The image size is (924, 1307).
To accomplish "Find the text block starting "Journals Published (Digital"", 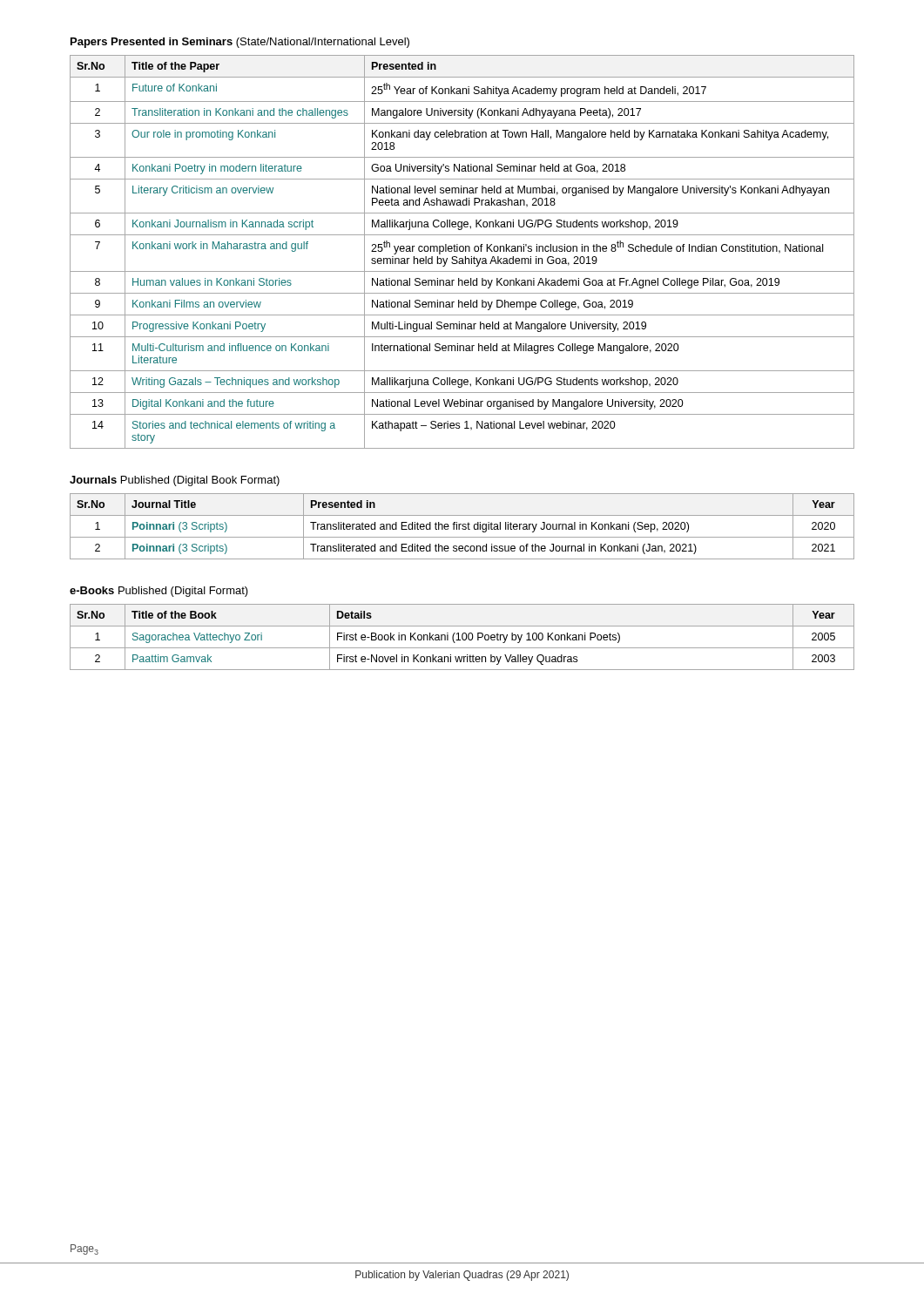I will [175, 480].
